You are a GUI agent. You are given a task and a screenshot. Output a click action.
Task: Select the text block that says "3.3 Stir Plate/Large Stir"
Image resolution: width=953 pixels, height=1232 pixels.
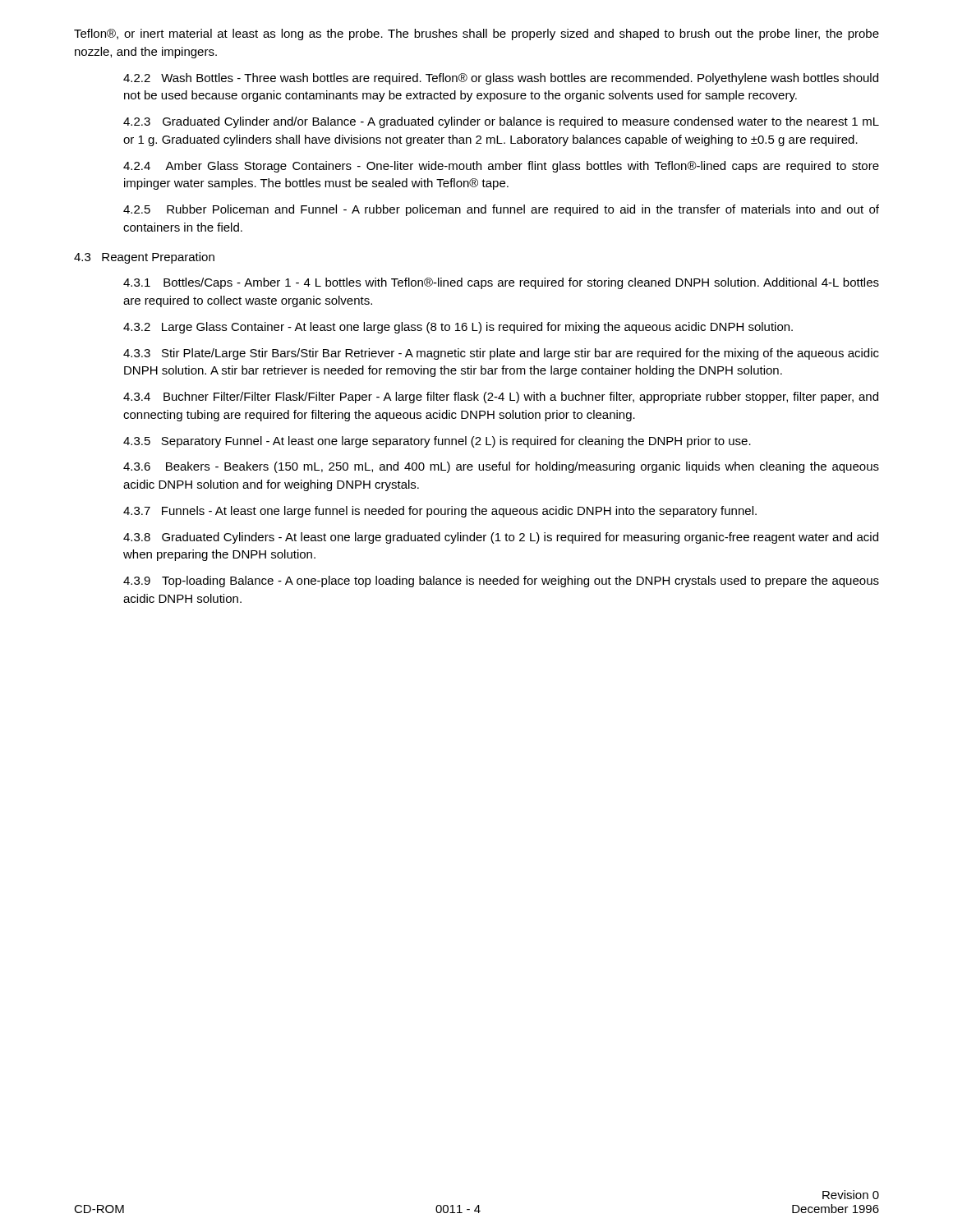point(501,361)
